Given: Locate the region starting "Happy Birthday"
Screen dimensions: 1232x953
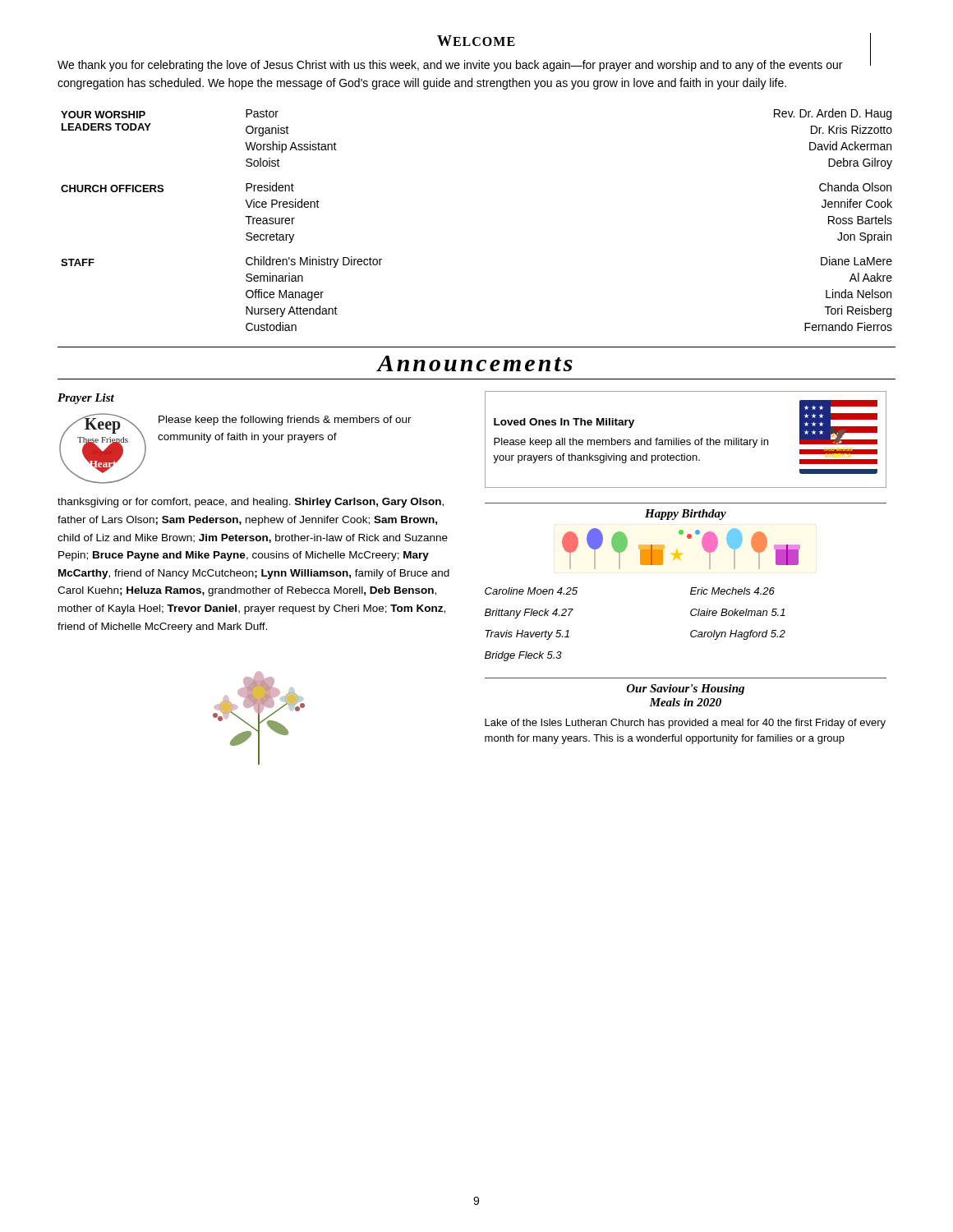Looking at the screenshot, I should point(685,513).
